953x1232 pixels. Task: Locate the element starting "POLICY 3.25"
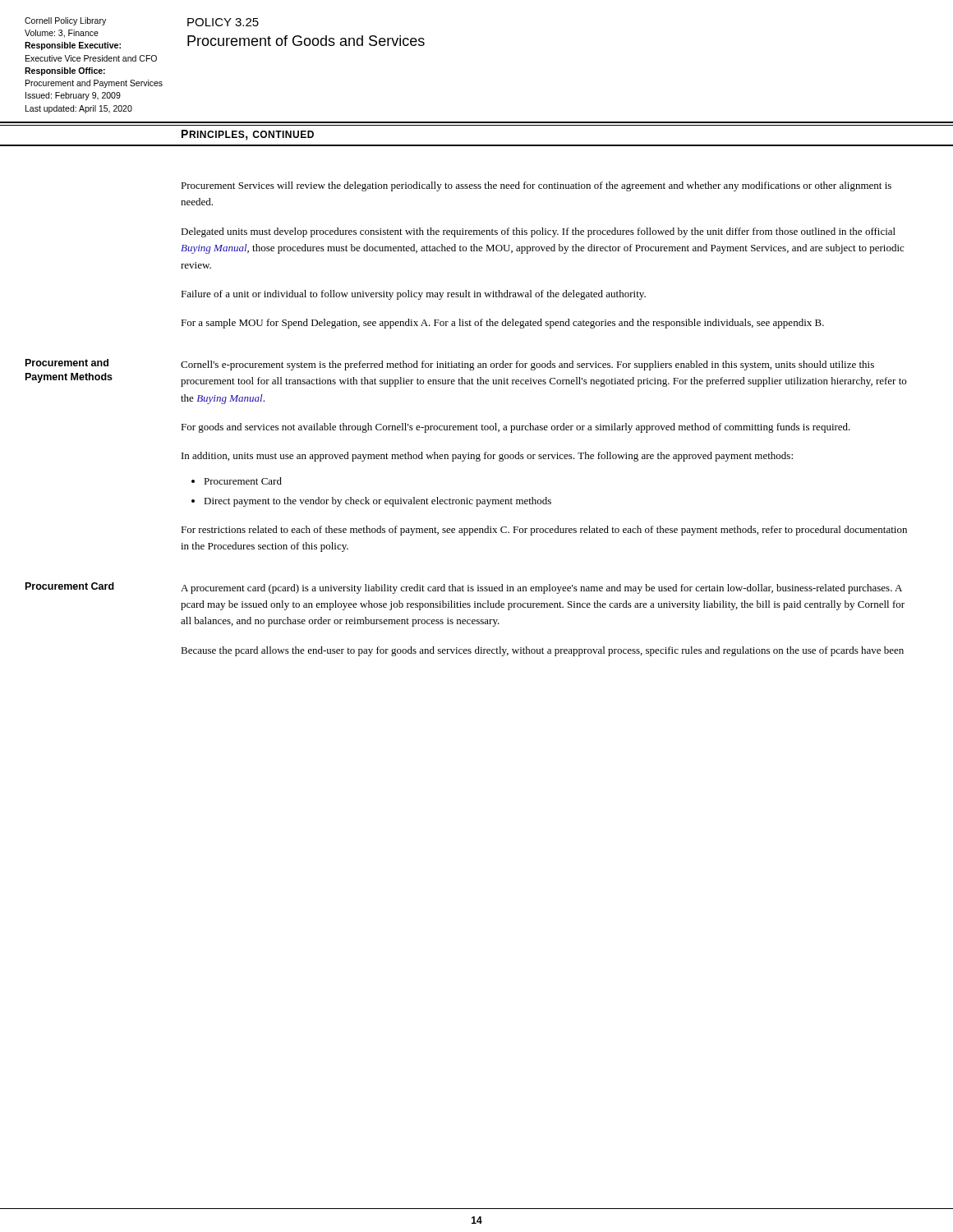223,22
